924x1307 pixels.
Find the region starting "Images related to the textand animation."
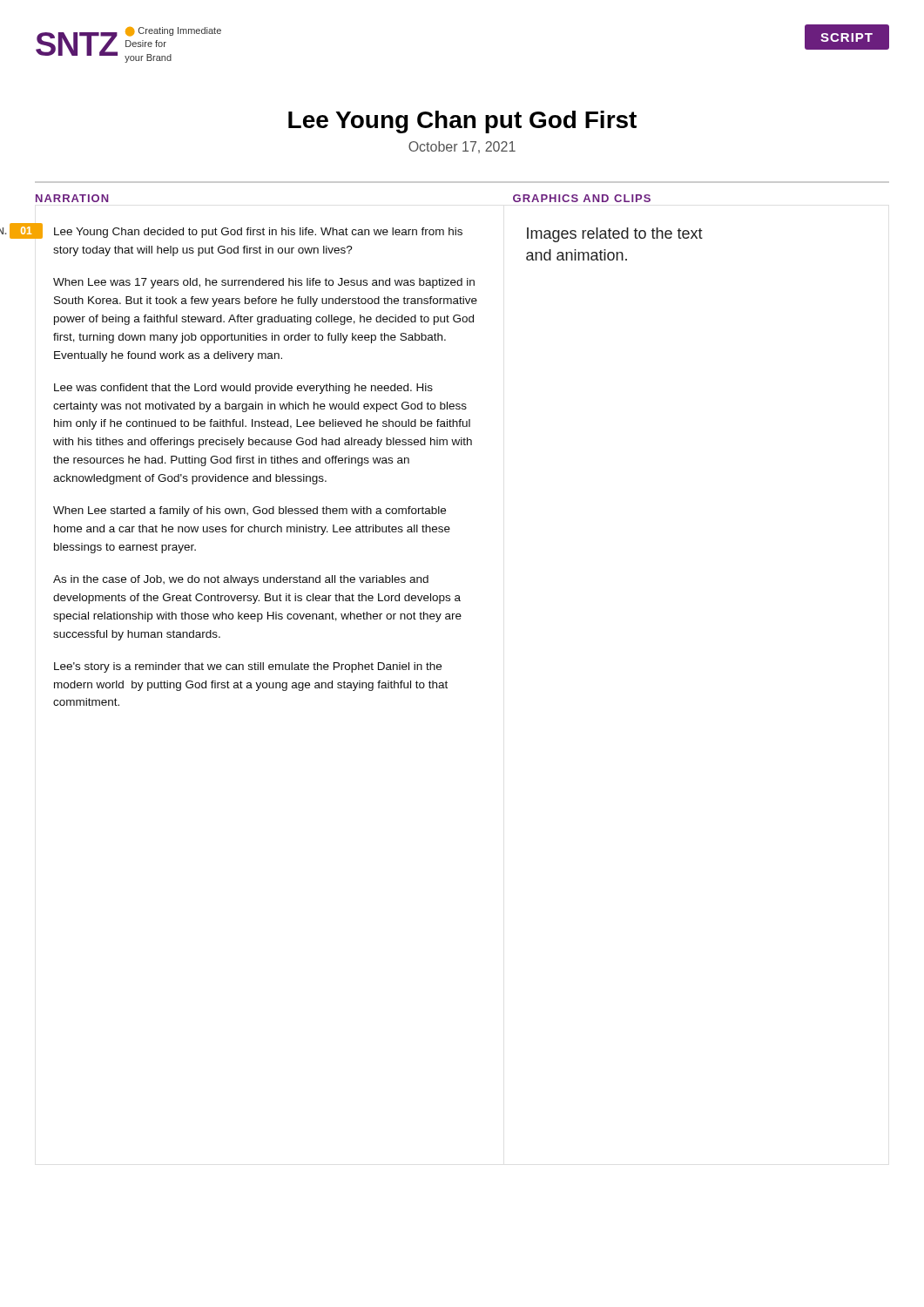click(x=614, y=245)
